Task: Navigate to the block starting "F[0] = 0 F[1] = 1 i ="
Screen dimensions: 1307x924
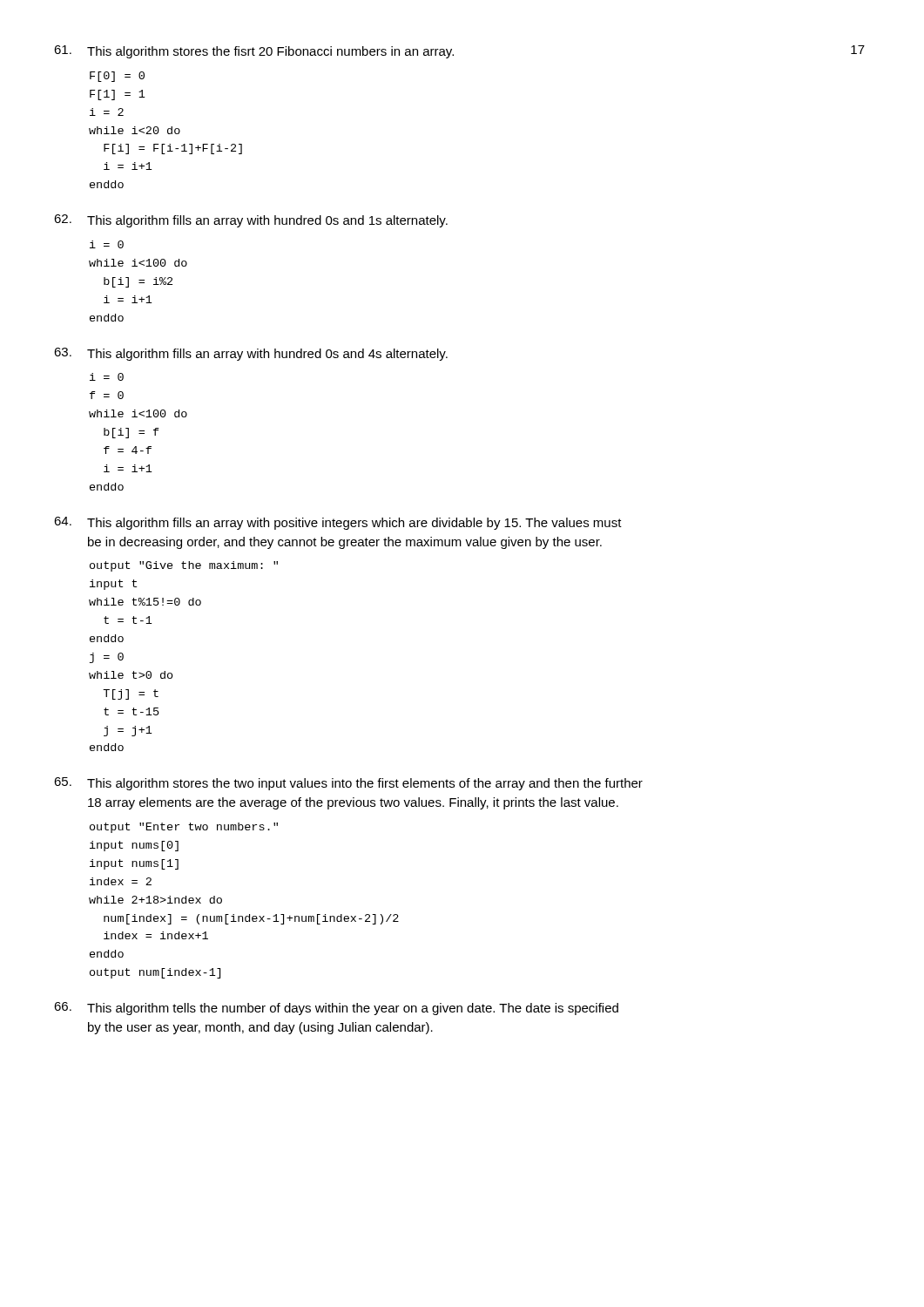Action: pos(166,131)
